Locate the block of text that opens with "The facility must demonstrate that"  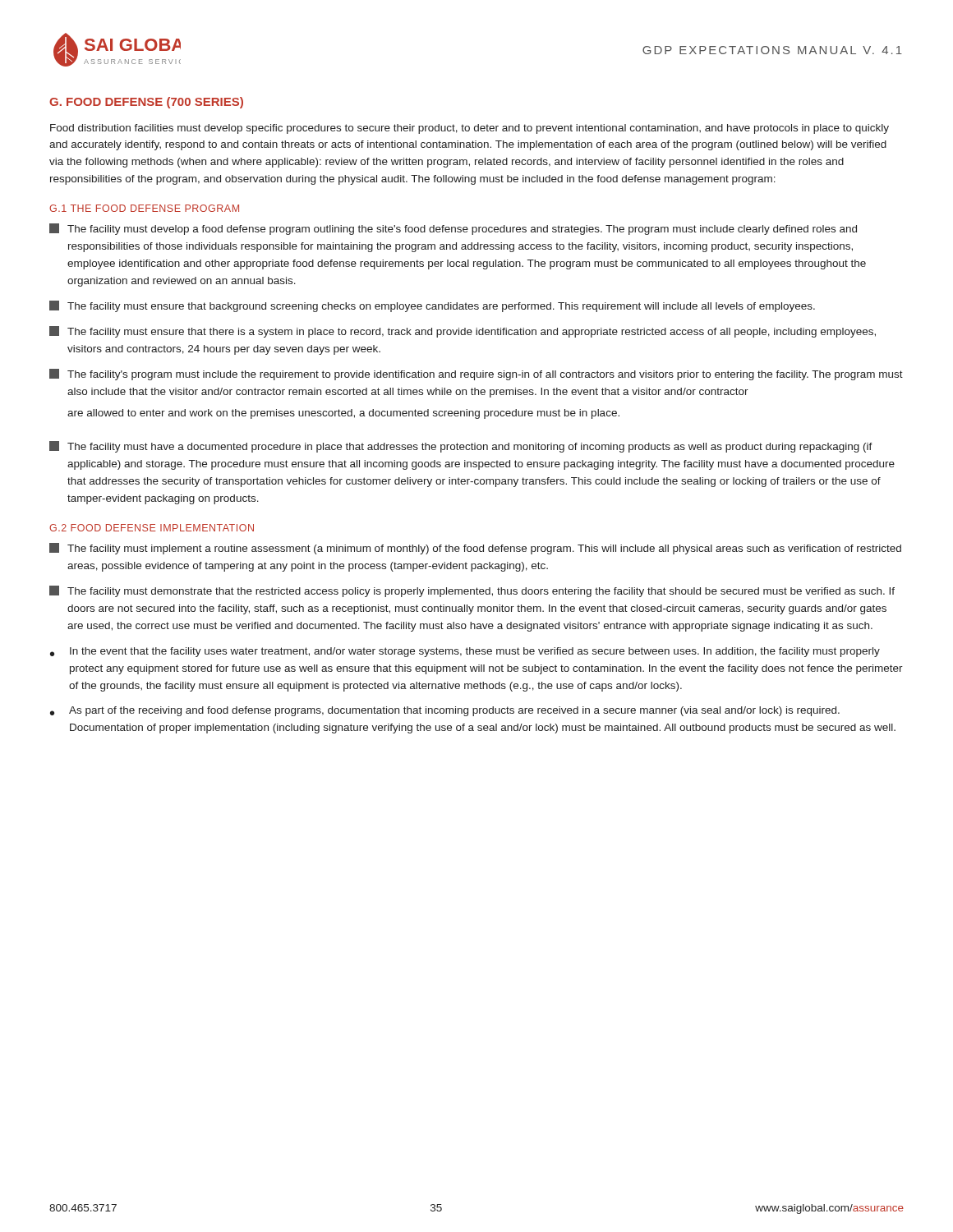click(476, 609)
